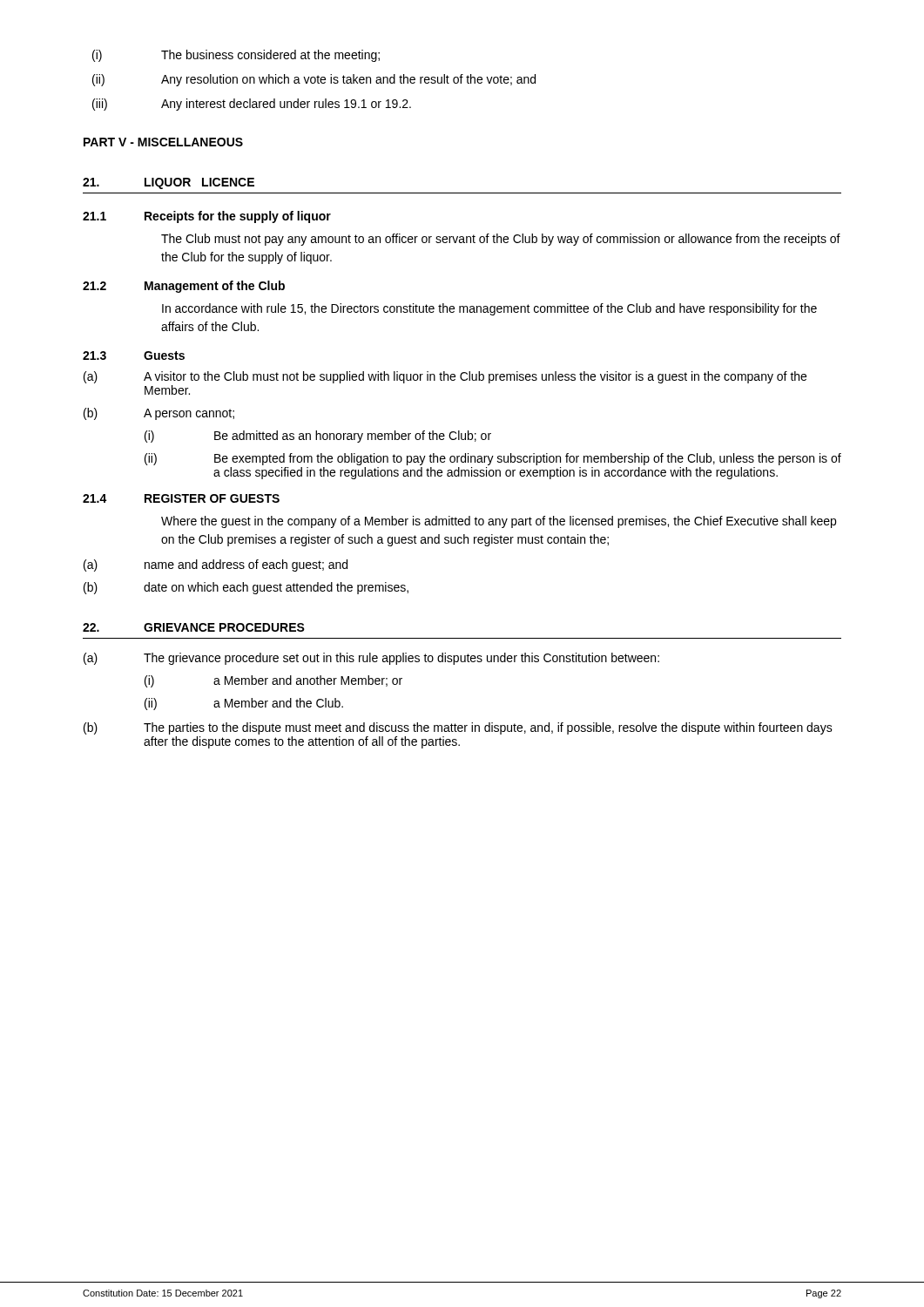The height and width of the screenshot is (1307, 924).
Task: Select the section header that says "21.1 Receipts for the supply of liquor"
Action: [x=207, y=216]
